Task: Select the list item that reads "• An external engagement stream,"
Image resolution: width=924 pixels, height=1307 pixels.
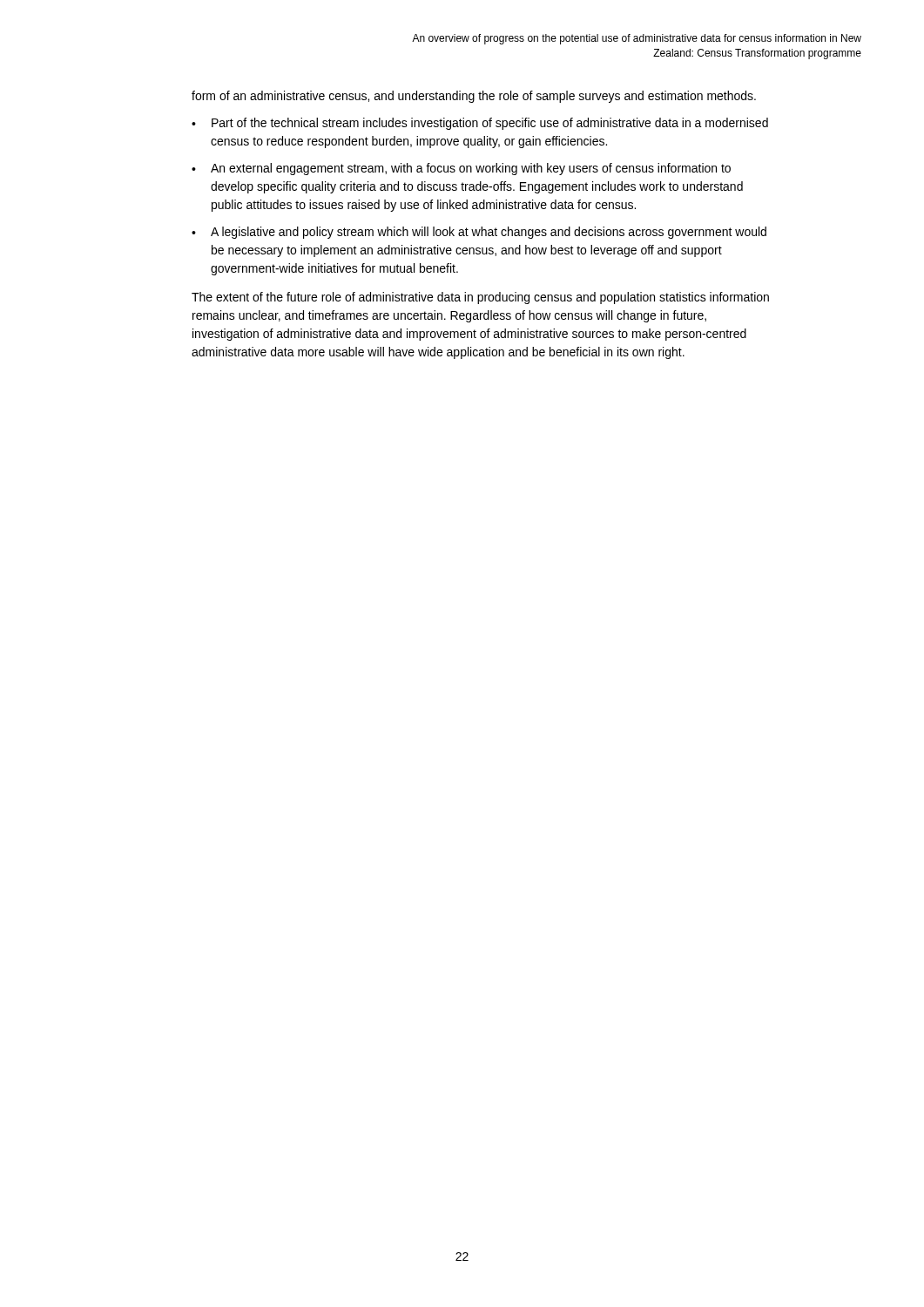Action: 482,187
